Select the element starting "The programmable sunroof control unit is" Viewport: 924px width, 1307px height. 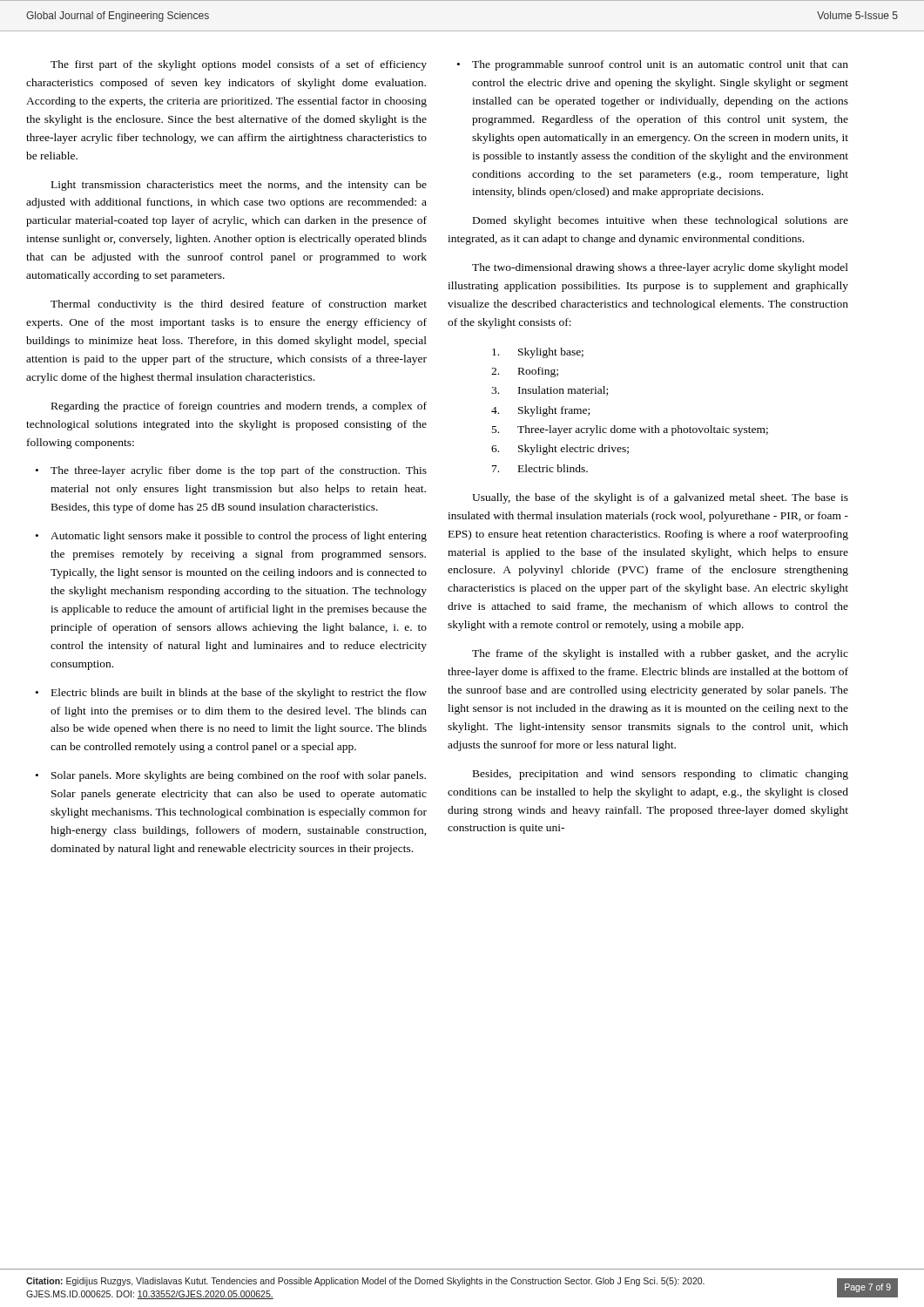point(660,128)
